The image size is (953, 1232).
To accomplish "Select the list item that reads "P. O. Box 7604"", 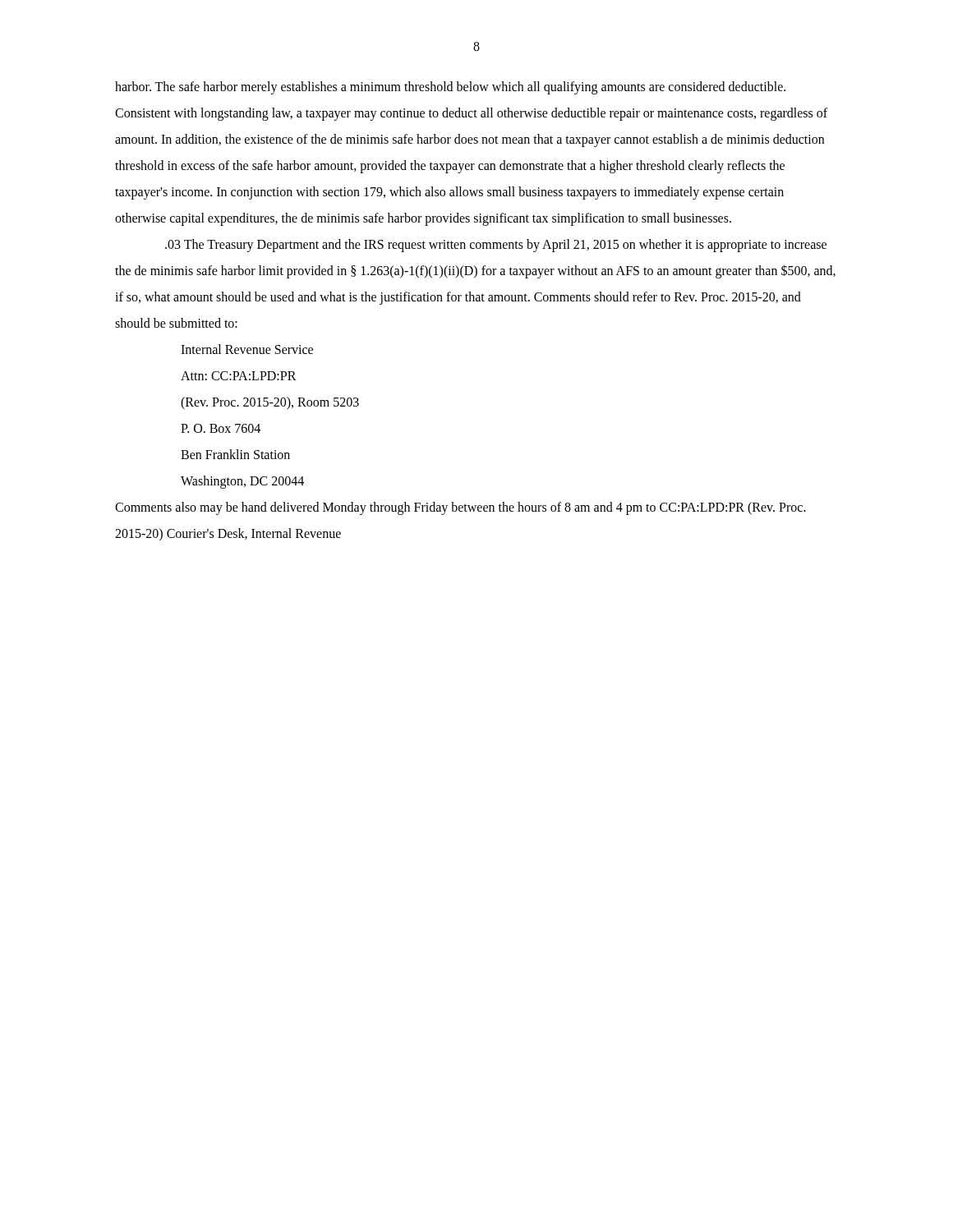I will coord(221,428).
